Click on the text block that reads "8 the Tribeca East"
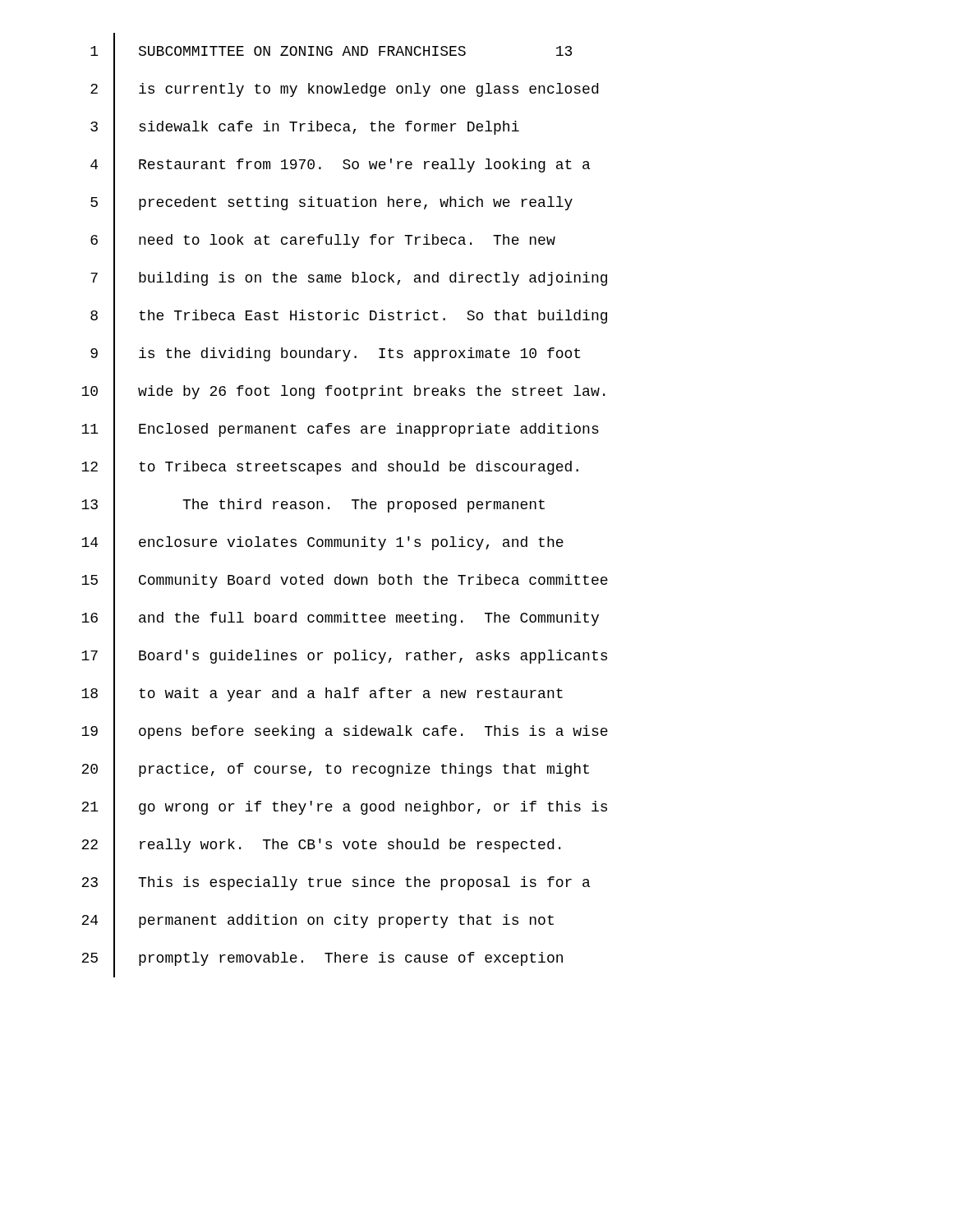The height and width of the screenshot is (1232, 953). coord(329,316)
